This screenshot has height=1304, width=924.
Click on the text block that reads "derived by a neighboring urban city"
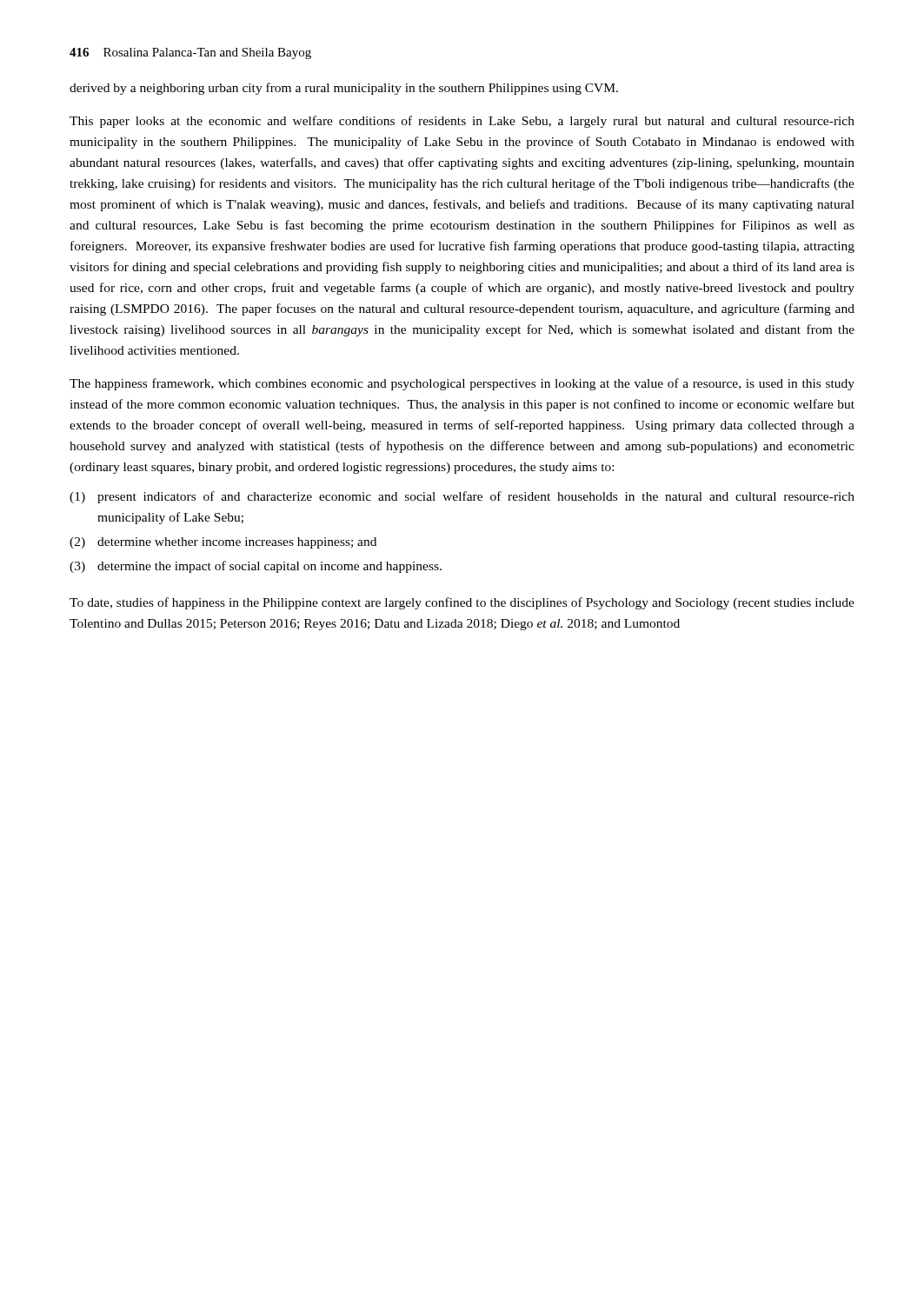(462, 88)
